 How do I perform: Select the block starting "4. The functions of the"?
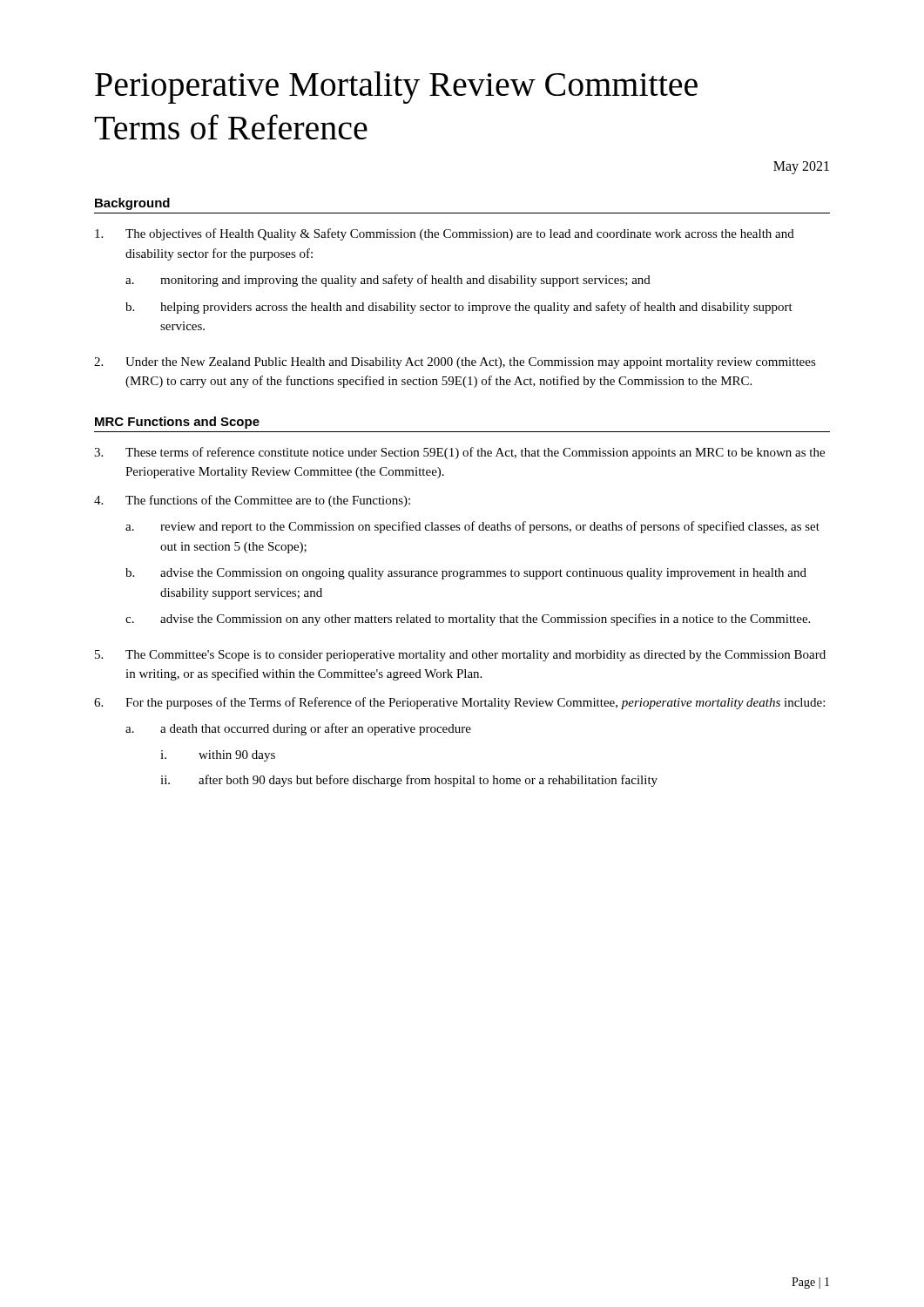[x=462, y=563]
